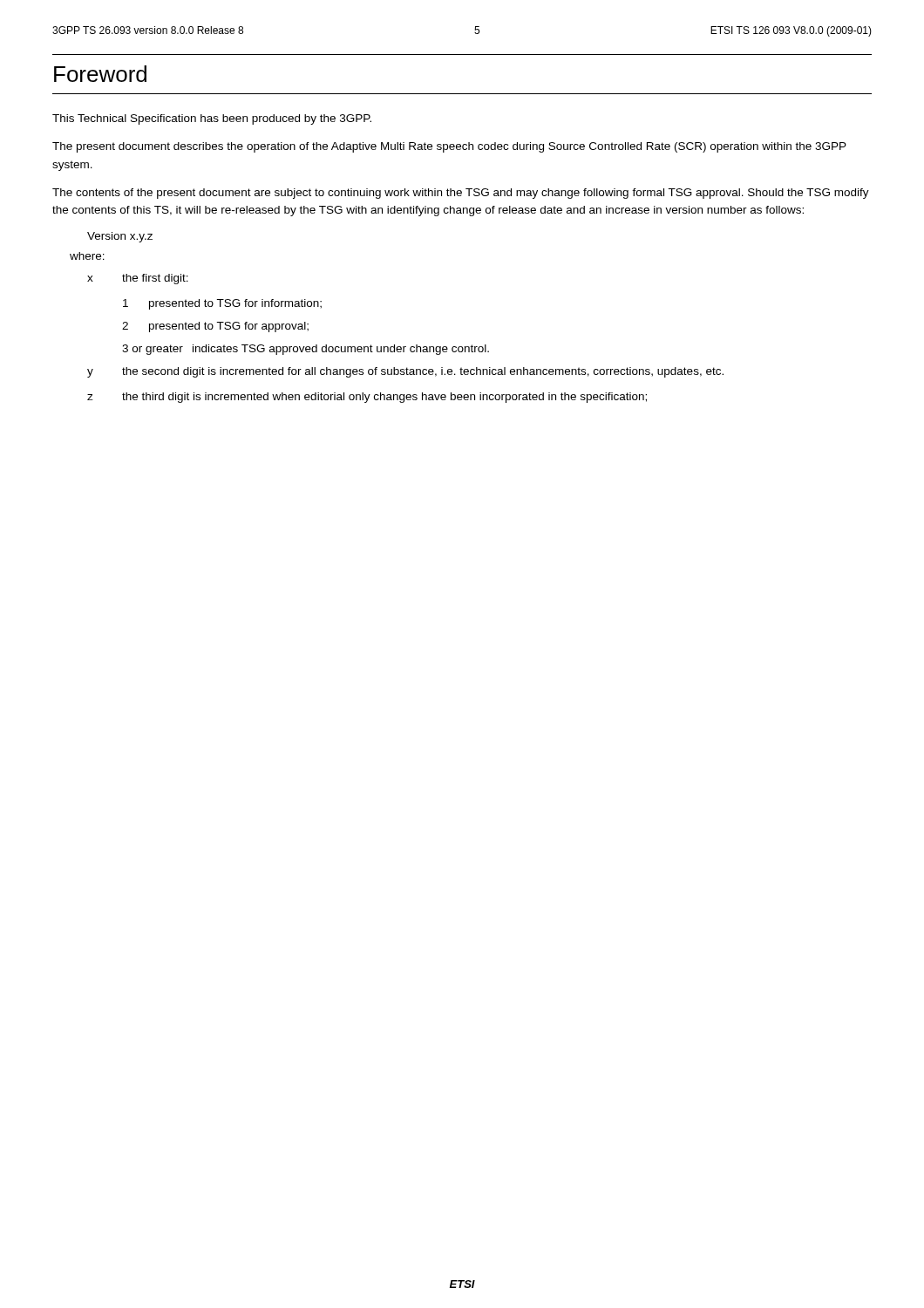The height and width of the screenshot is (1308, 924).
Task: Select the text block with the text "This Technical Specification"
Action: click(x=212, y=118)
